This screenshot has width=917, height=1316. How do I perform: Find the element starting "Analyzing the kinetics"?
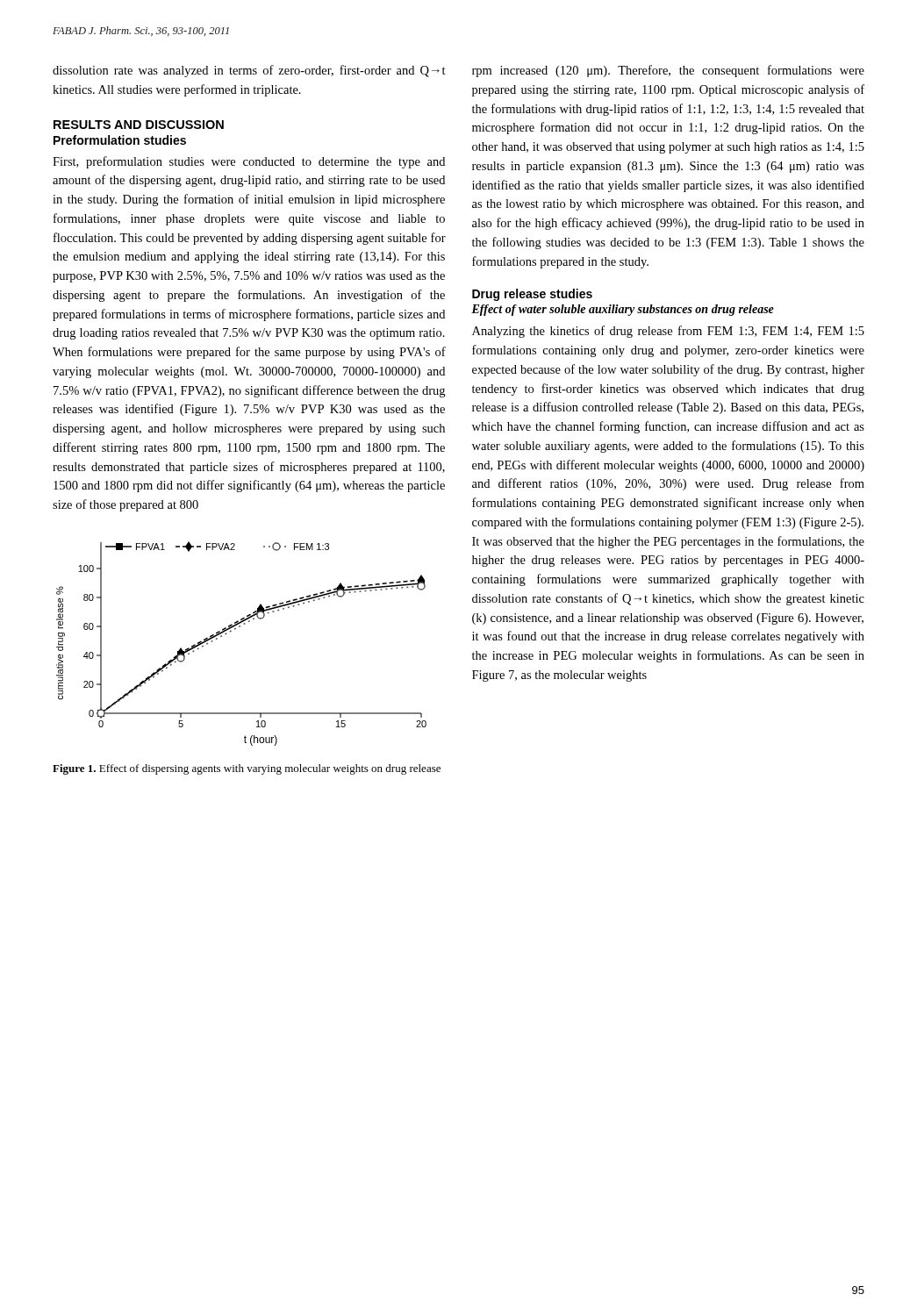click(668, 503)
